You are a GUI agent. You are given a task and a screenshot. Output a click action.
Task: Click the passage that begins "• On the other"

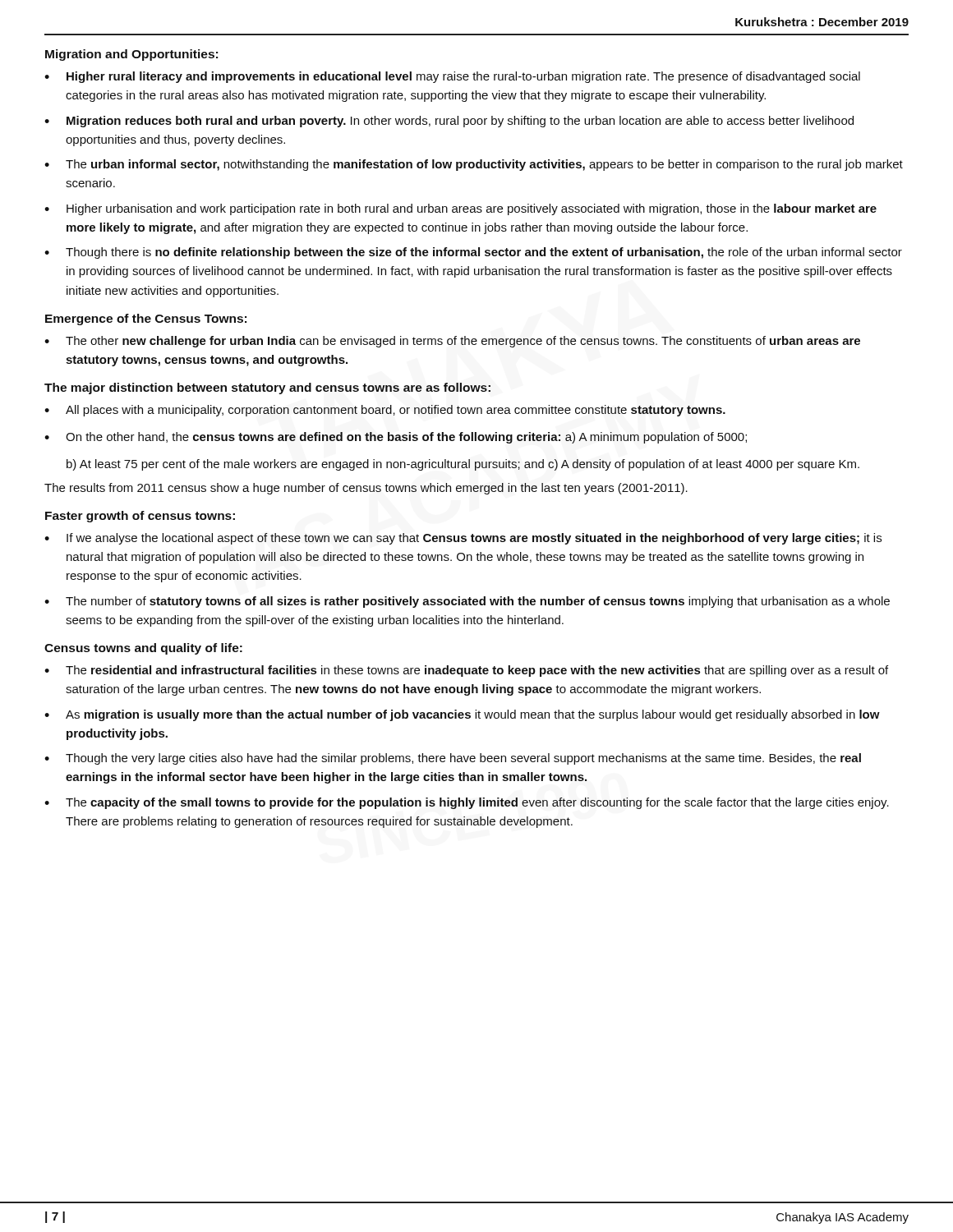pos(476,438)
